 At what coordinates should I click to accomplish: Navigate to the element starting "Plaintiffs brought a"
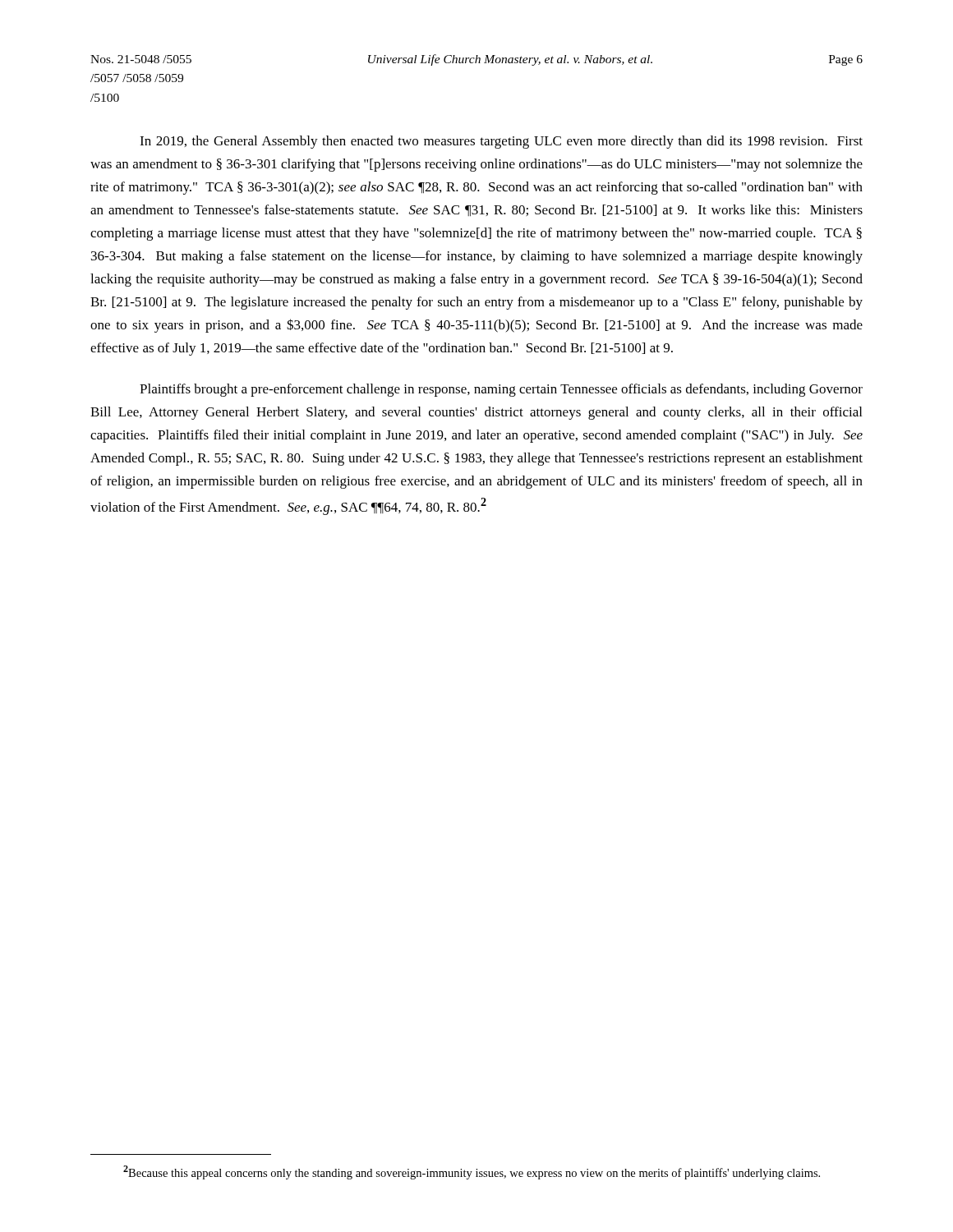tap(476, 448)
